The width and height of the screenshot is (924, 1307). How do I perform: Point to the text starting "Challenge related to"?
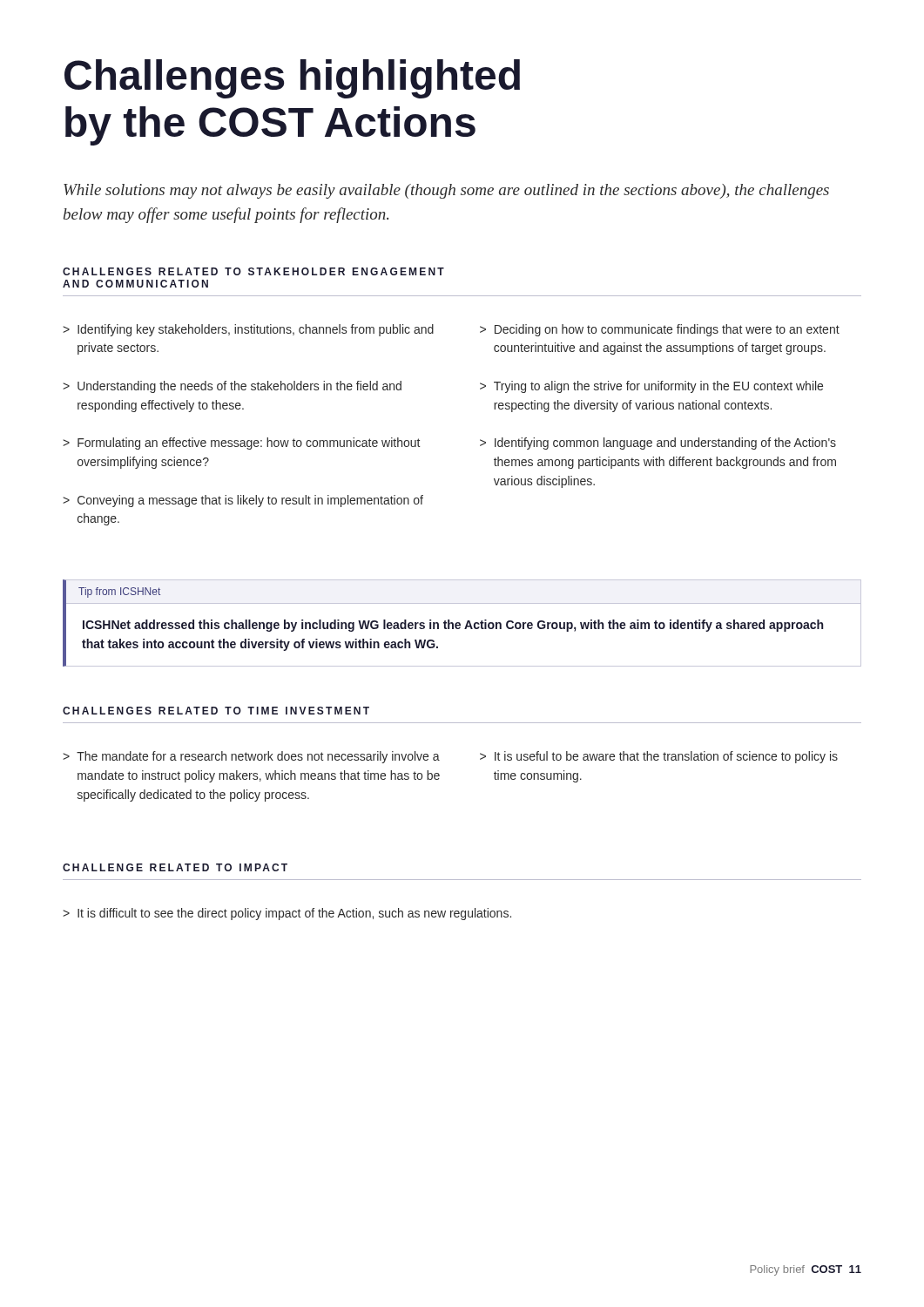(x=462, y=868)
